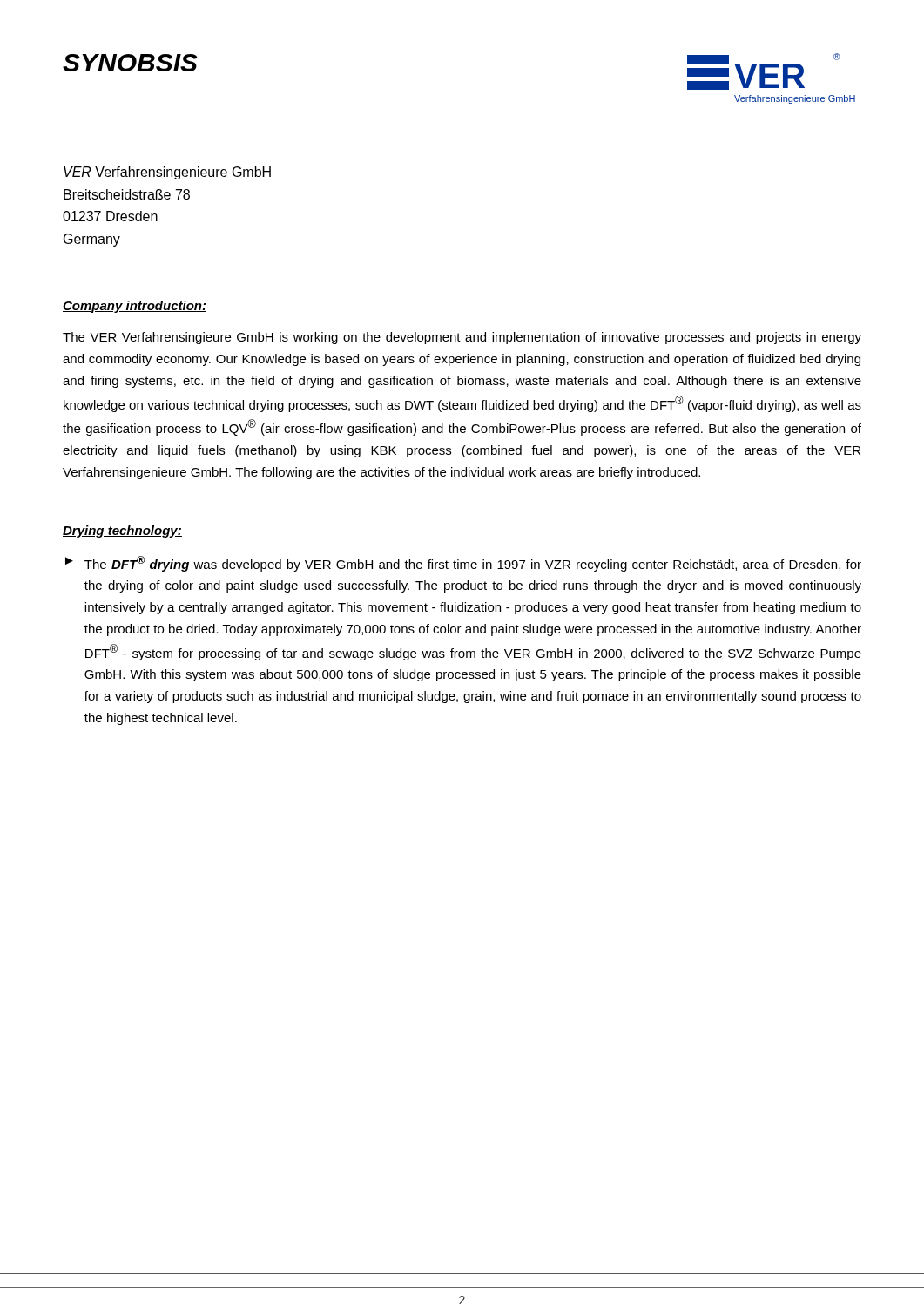The image size is (924, 1307).
Task: Find the block starting "VER Verfahrensingenieure GmbH Breitscheidstraße"
Action: tap(167, 206)
